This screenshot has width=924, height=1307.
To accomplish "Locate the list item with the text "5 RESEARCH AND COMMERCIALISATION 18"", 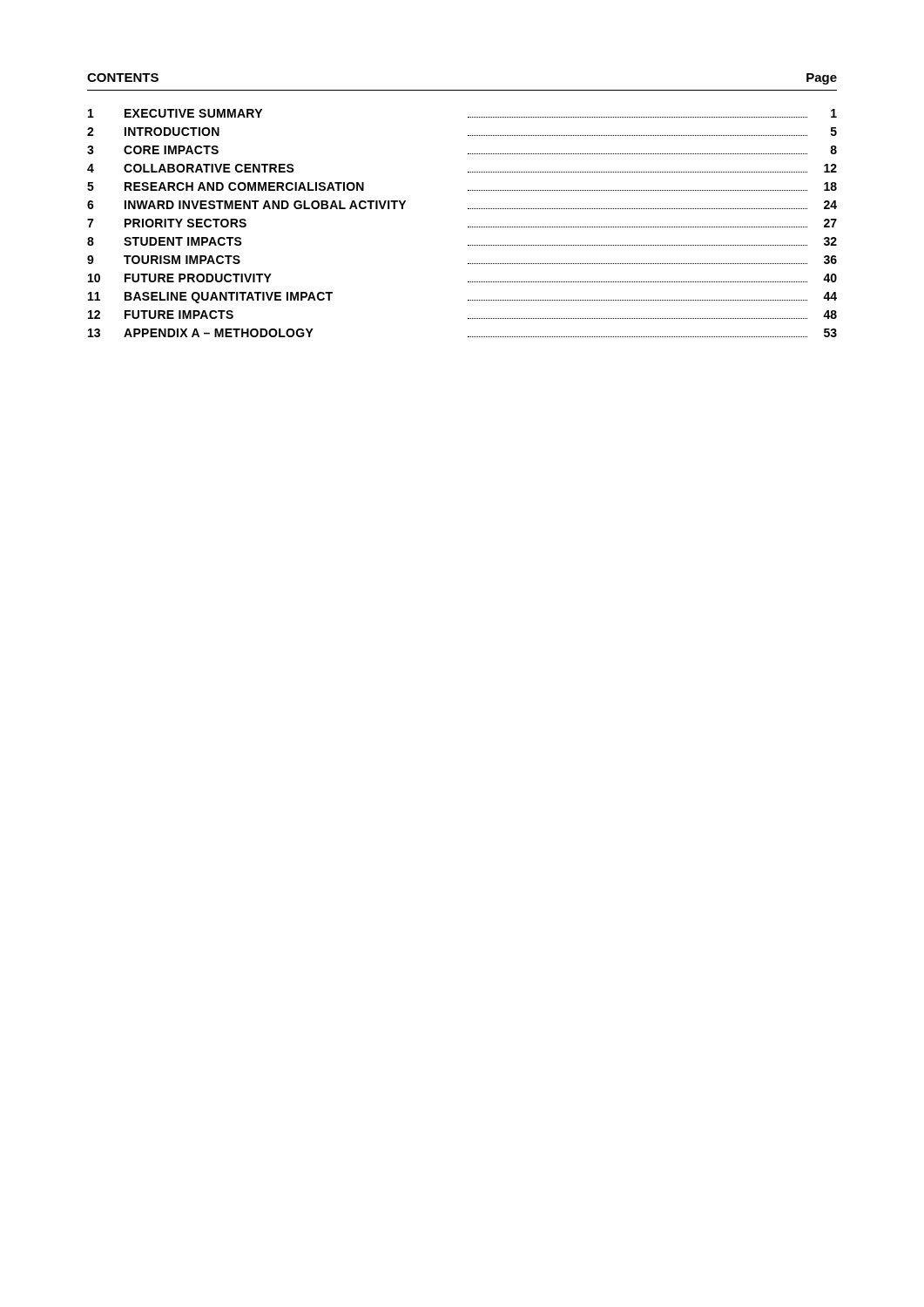I will 462,186.
